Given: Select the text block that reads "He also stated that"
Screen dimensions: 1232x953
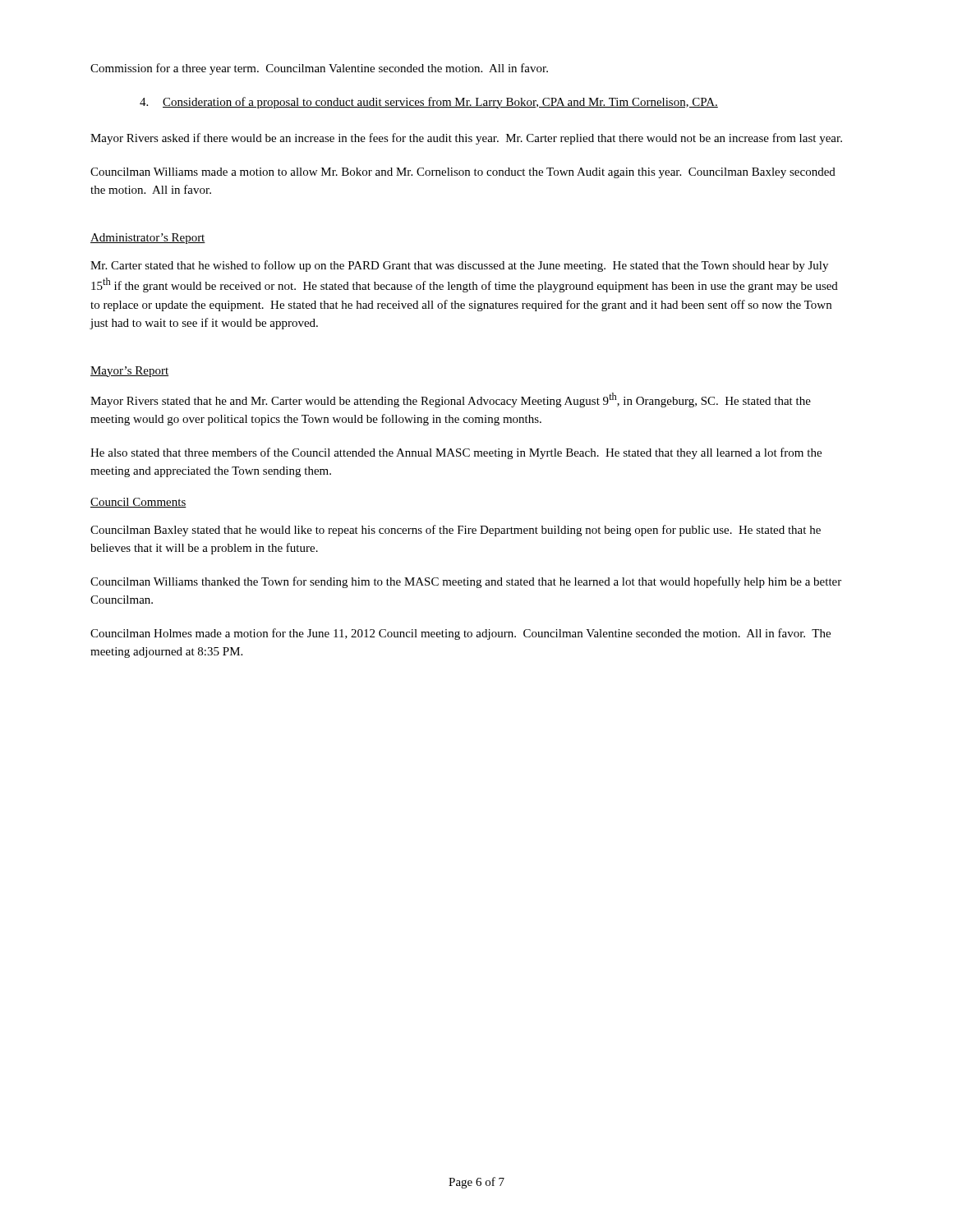Looking at the screenshot, I should pos(456,461).
